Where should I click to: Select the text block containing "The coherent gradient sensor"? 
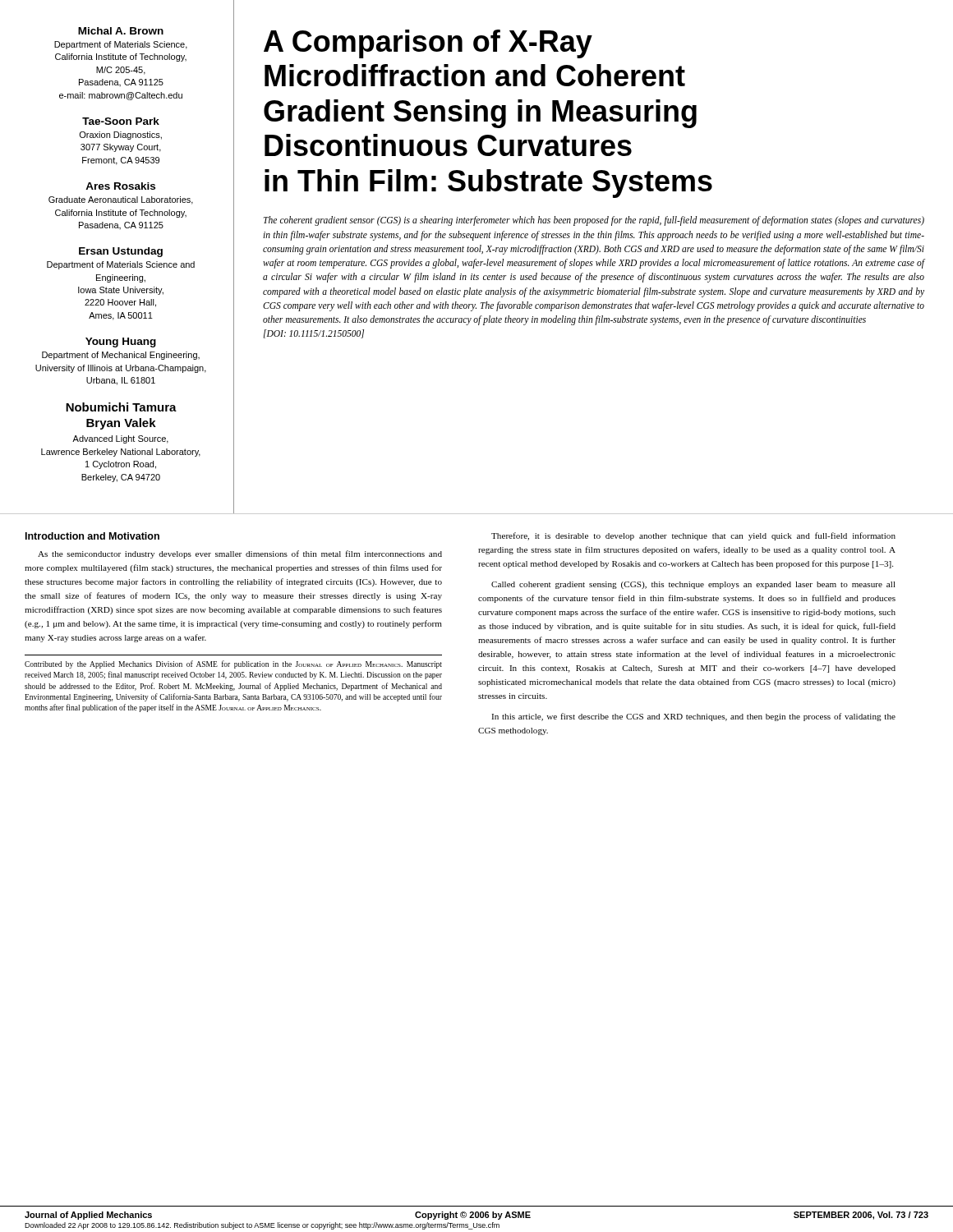tap(594, 277)
